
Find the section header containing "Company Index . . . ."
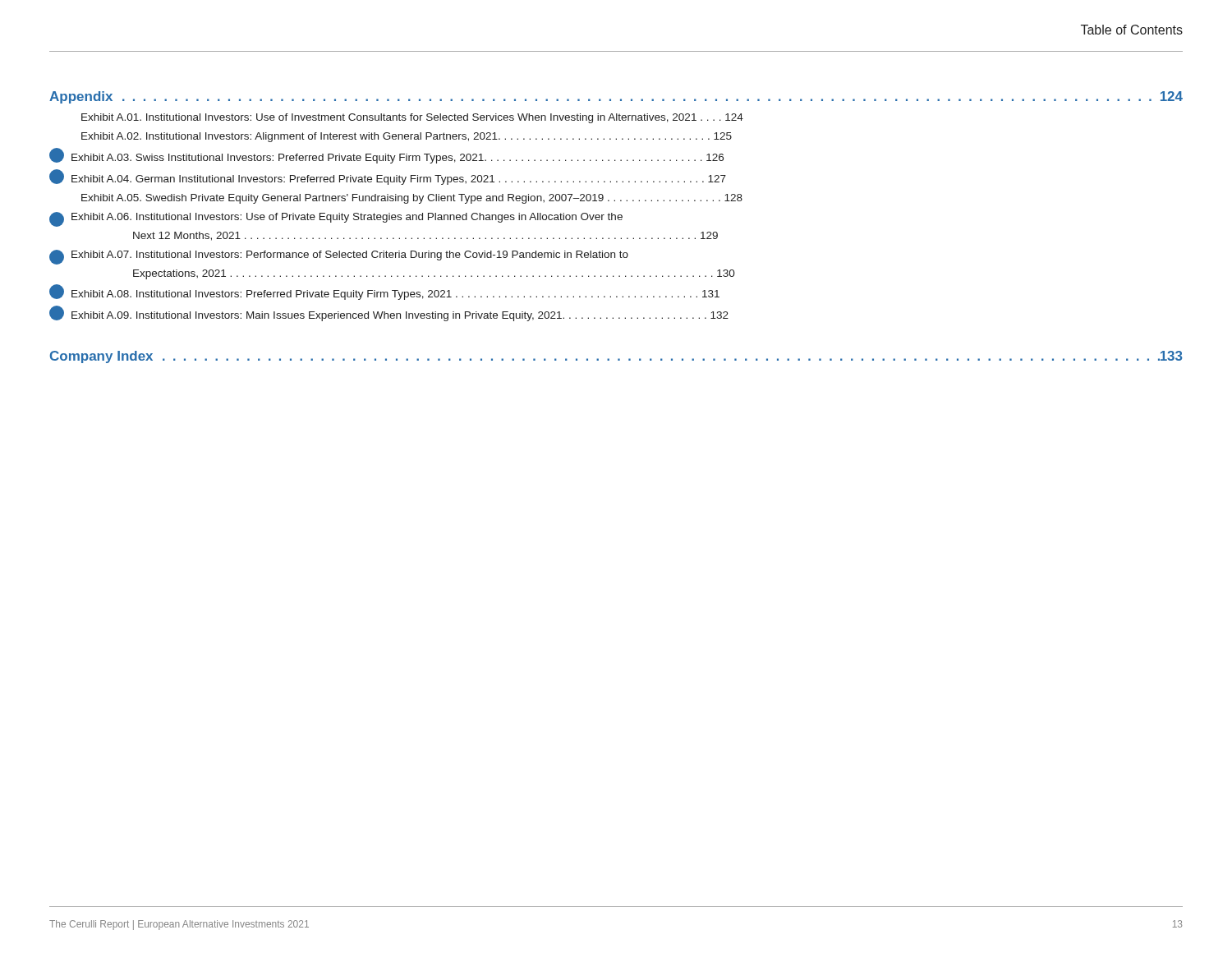coord(616,357)
